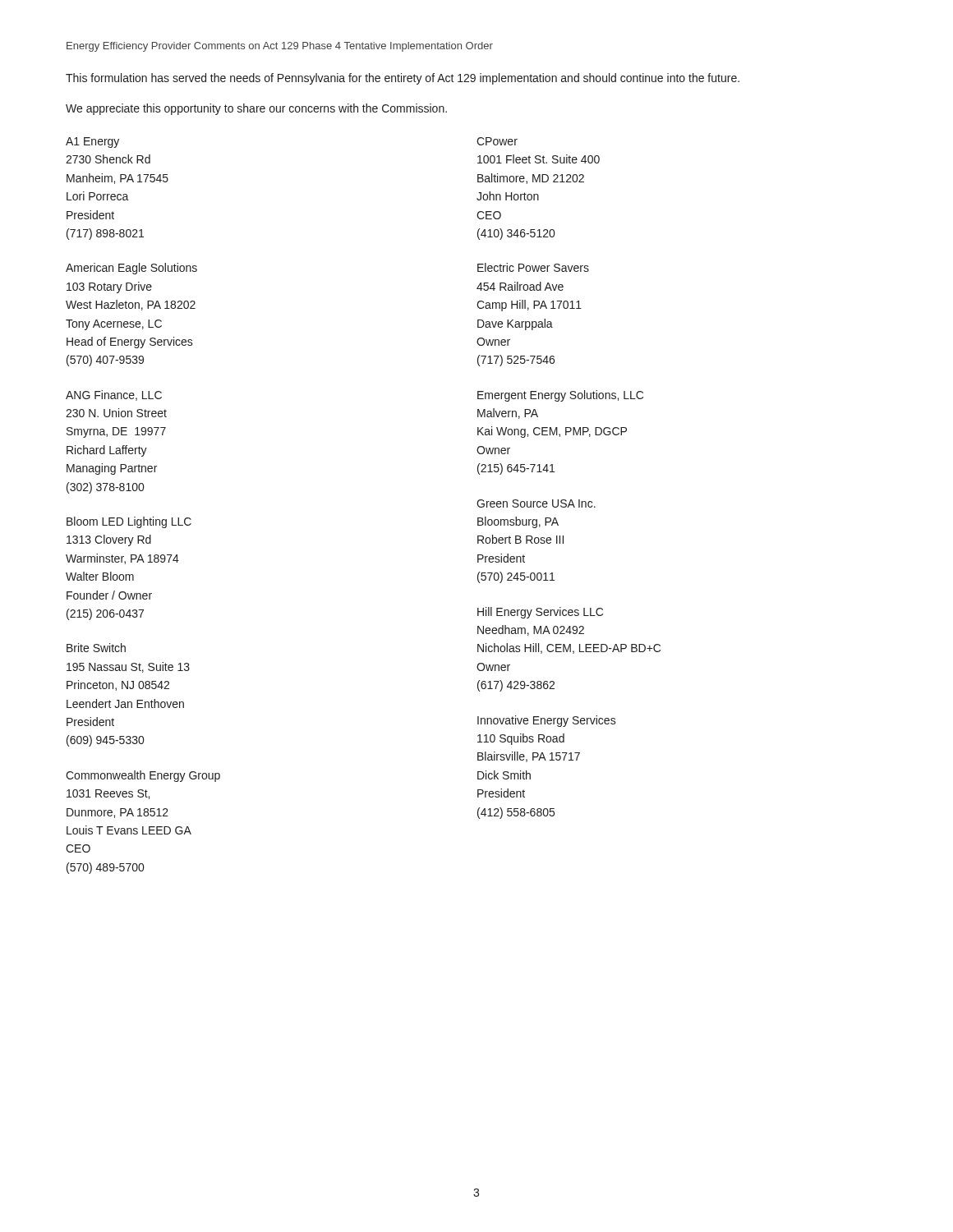Where is the passage that starts "Electric Power Savers"?
The image size is (953, 1232).
click(x=533, y=314)
